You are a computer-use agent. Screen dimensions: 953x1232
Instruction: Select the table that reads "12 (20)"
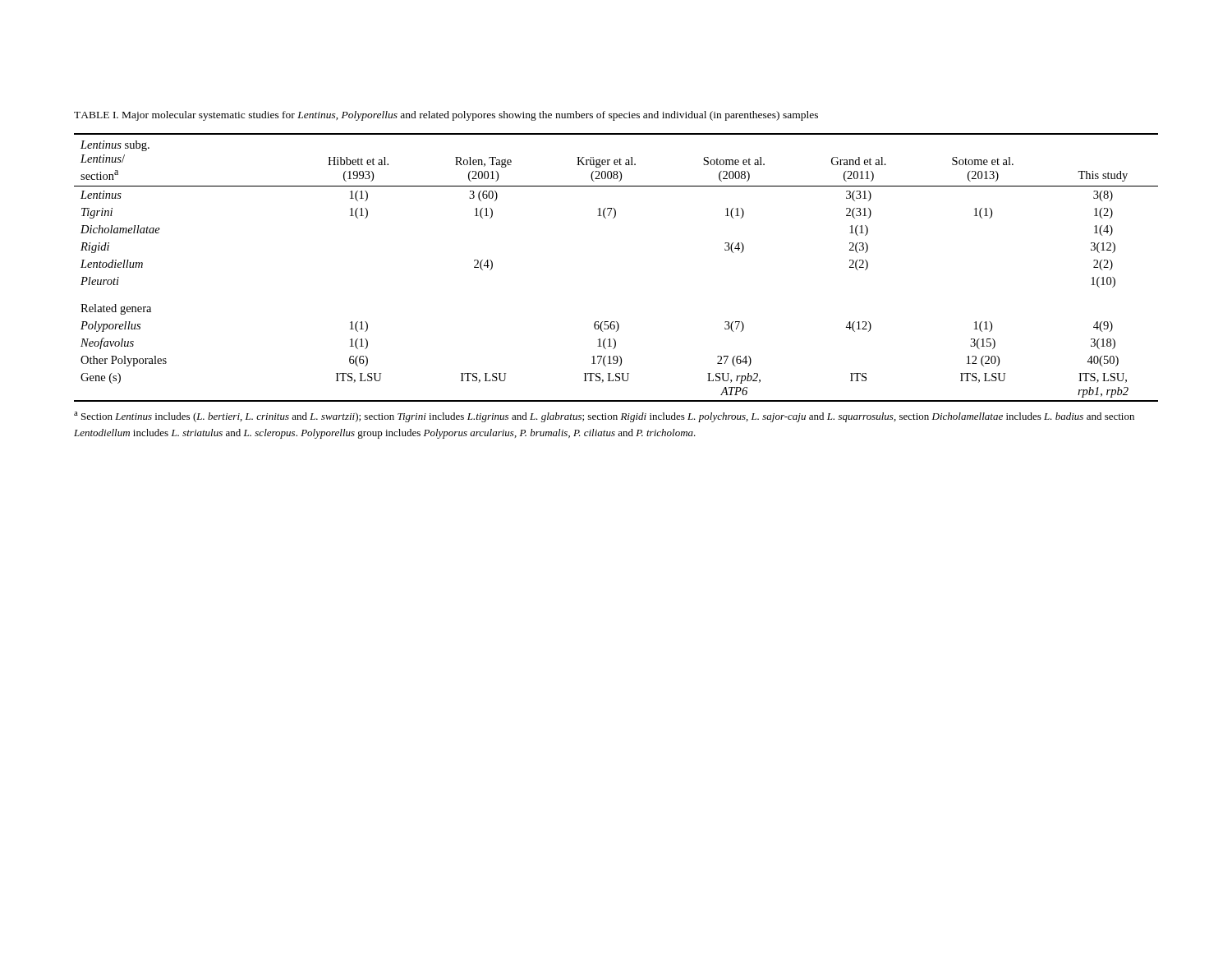coord(616,267)
